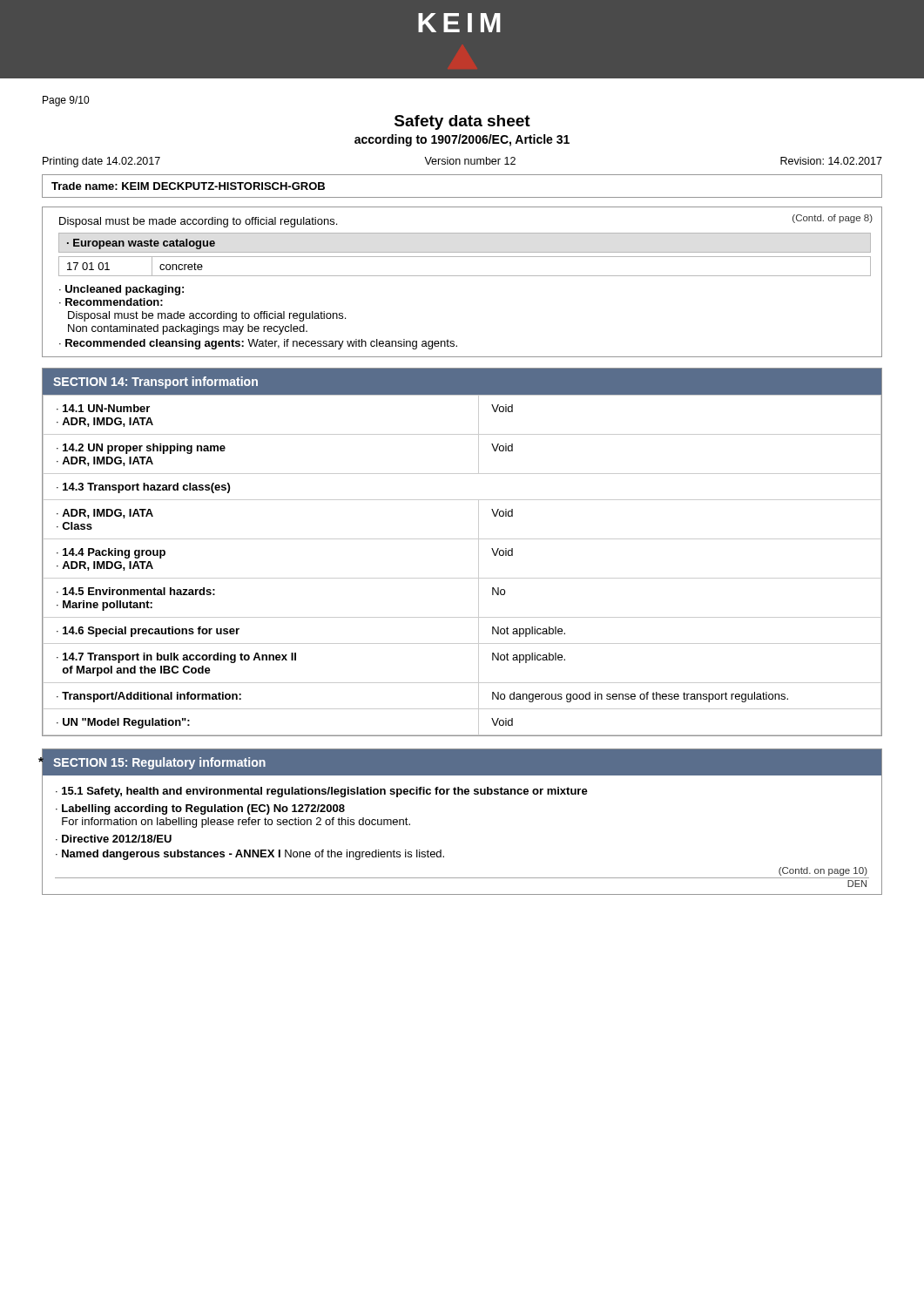924x1307 pixels.
Task: Find "(Contd. on page 10)" on this page
Action: click(x=823, y=870)
